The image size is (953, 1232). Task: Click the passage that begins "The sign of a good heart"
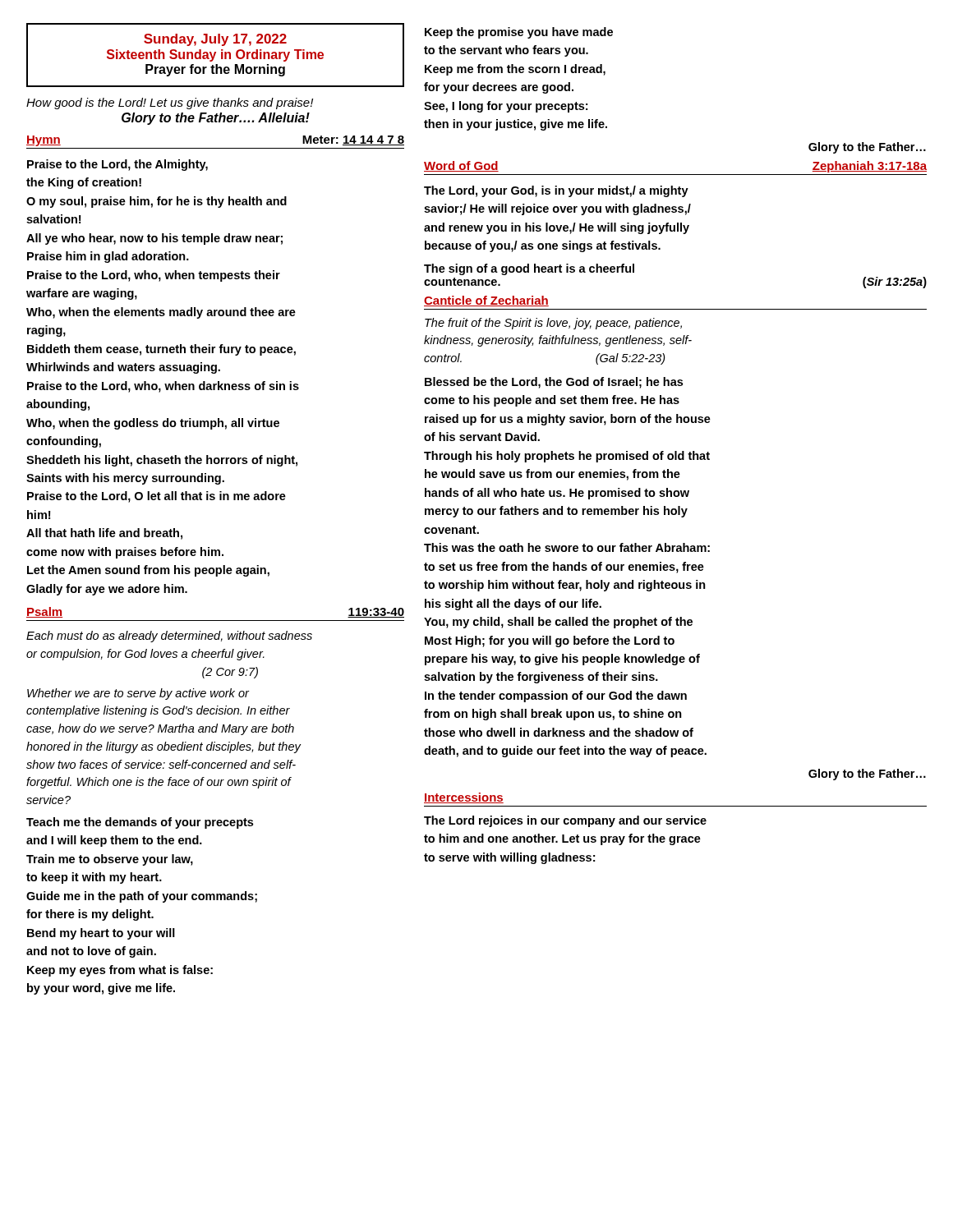pyautogui.click(x=529, y=269)
